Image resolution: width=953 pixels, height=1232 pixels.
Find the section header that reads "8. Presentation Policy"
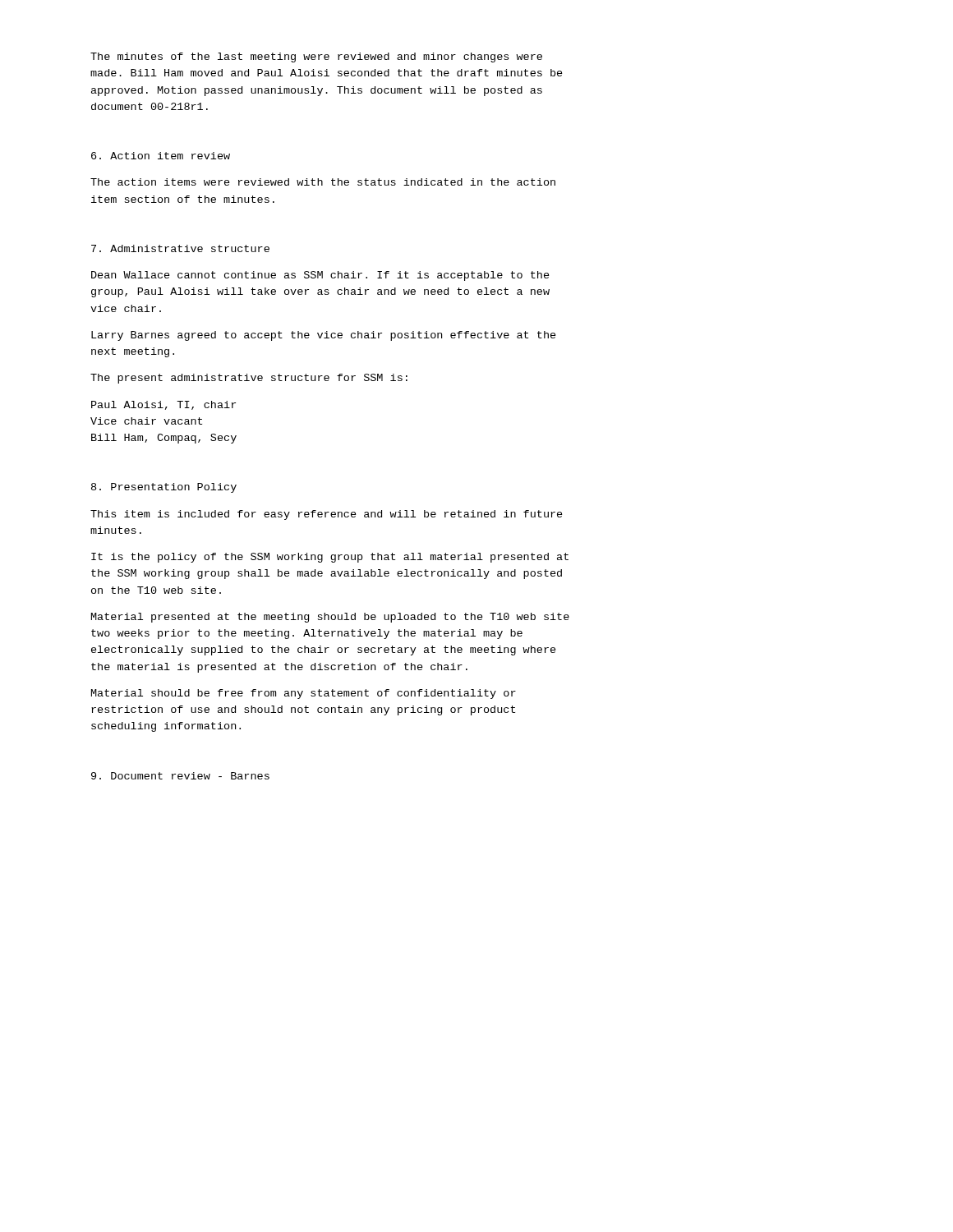[x=164, y=488]
